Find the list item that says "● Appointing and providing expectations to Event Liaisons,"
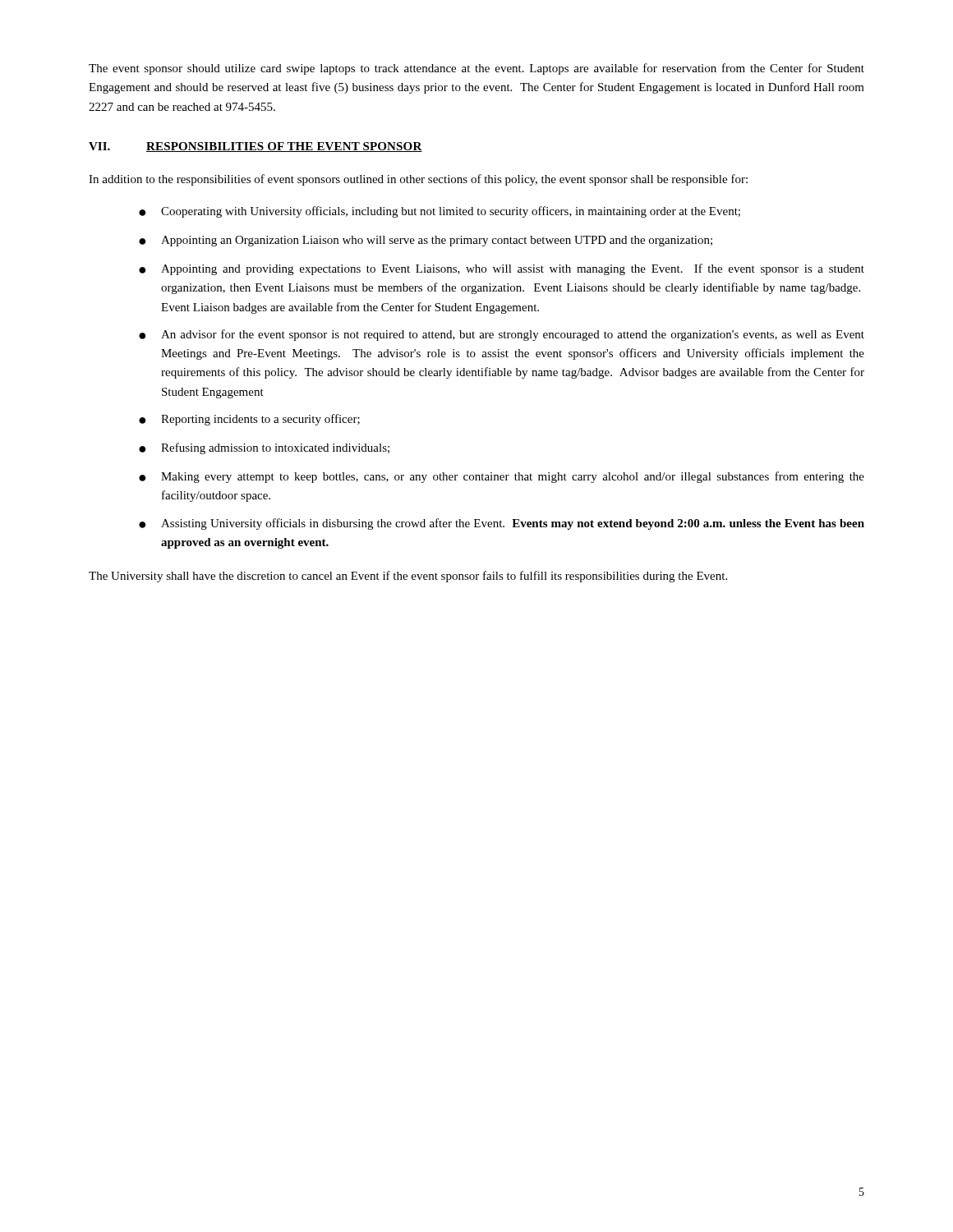This screenshot has height=1232, width=953. pos(501,288)
